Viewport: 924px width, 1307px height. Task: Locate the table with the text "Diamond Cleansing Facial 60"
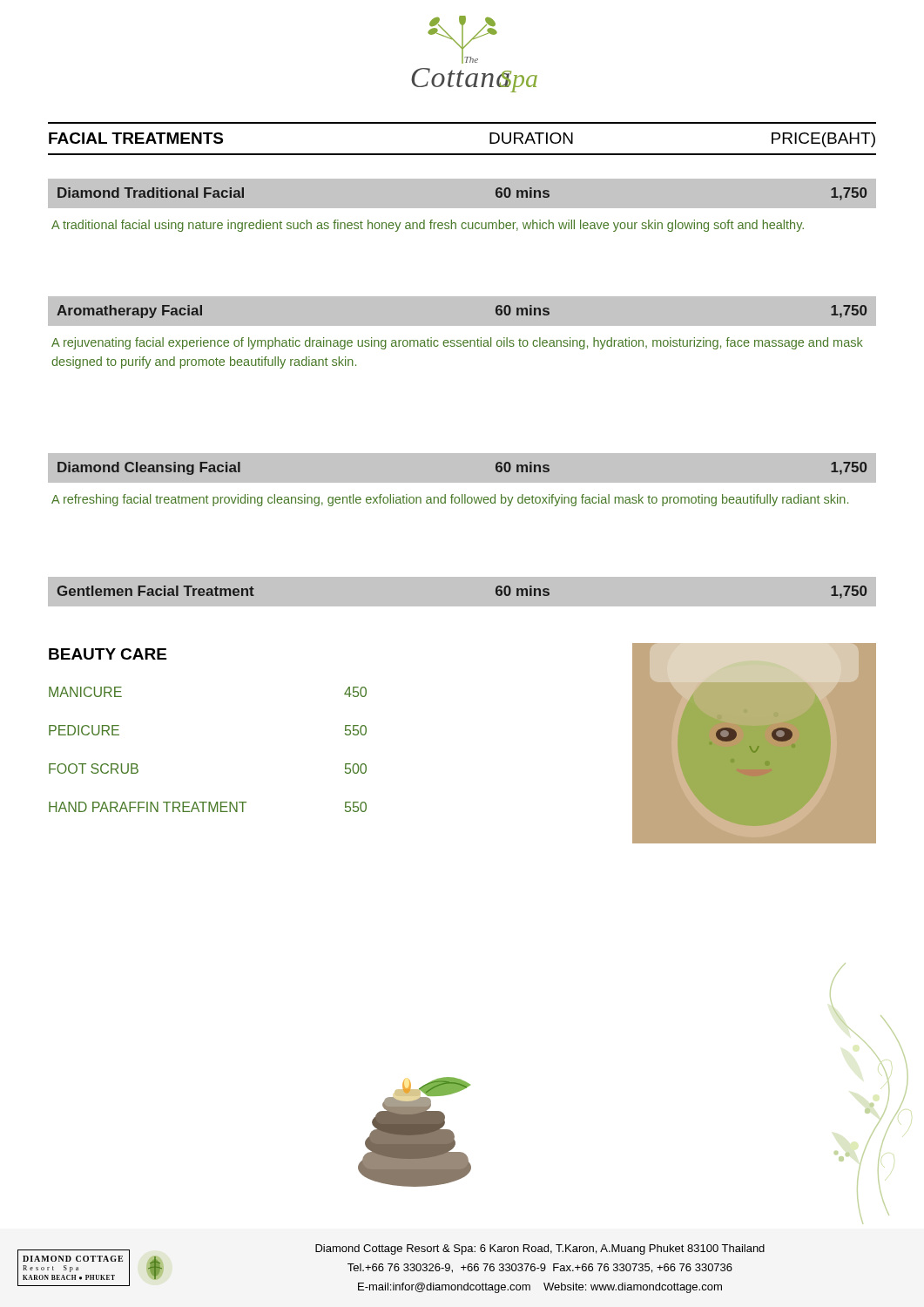click(462, 481)
